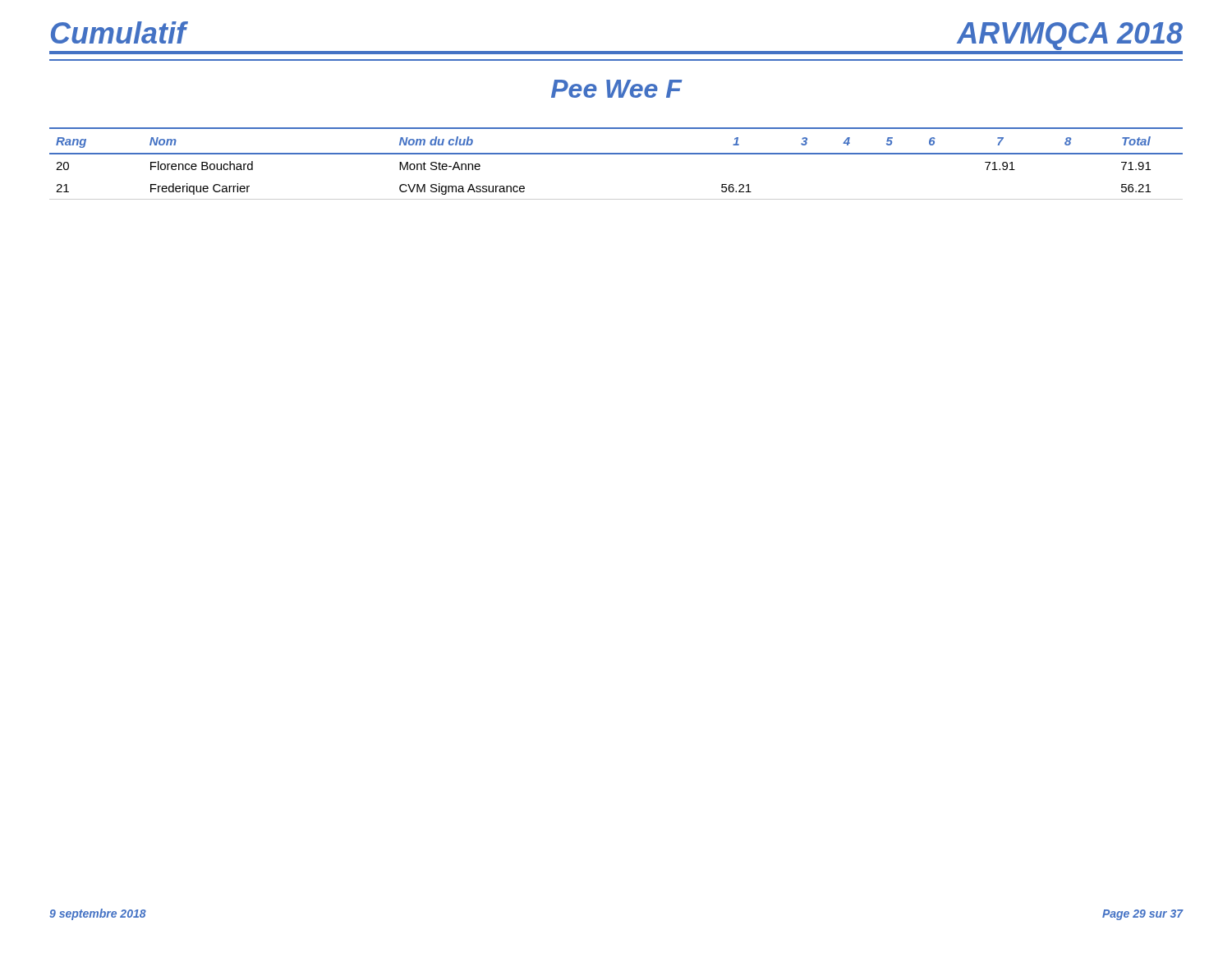Image resolution: width=1232 pixels, height=953 pixels.
Task: Select a section header
Action: point(616,89)
